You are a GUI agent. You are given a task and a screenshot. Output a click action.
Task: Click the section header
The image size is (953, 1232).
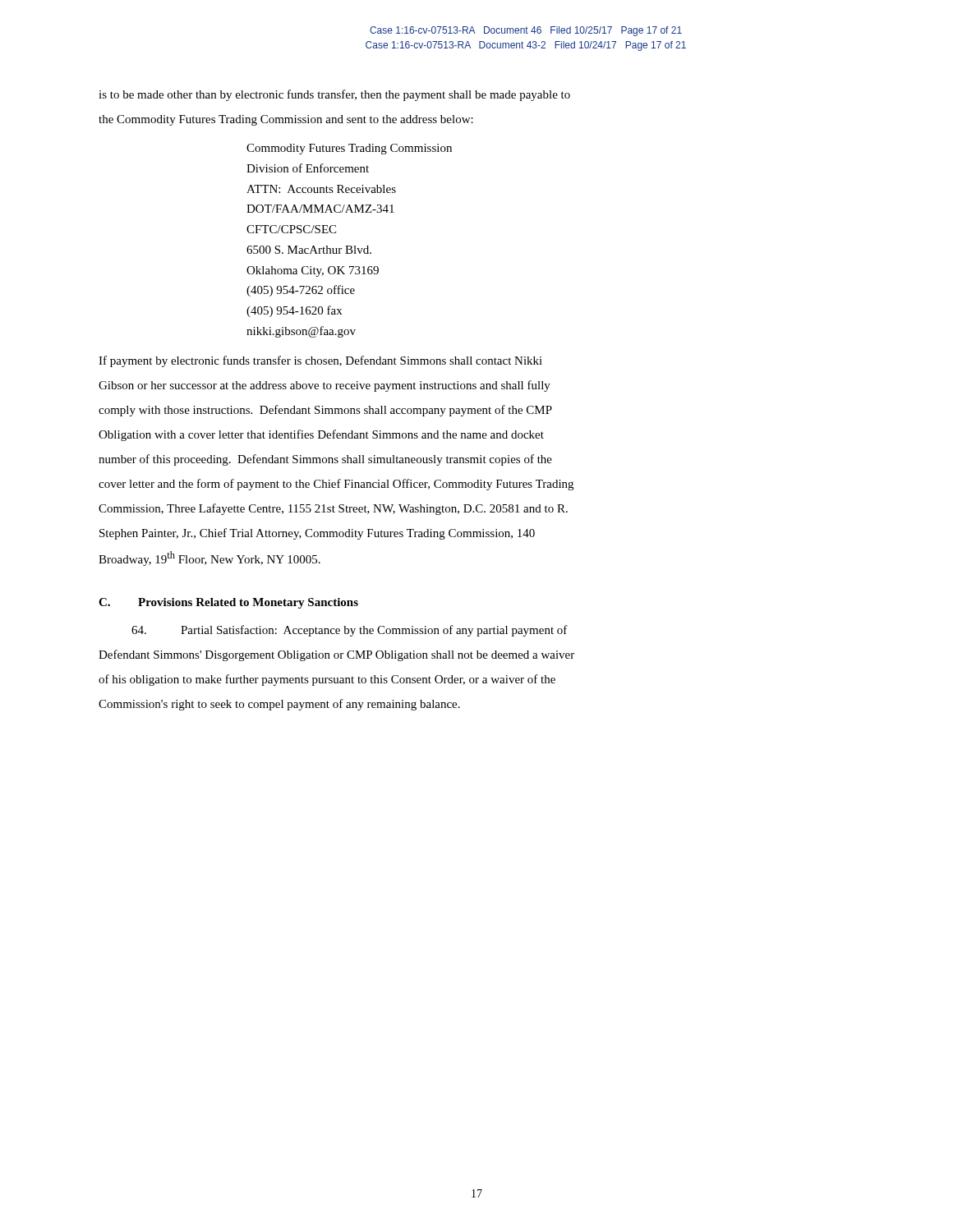click(228, 602)
